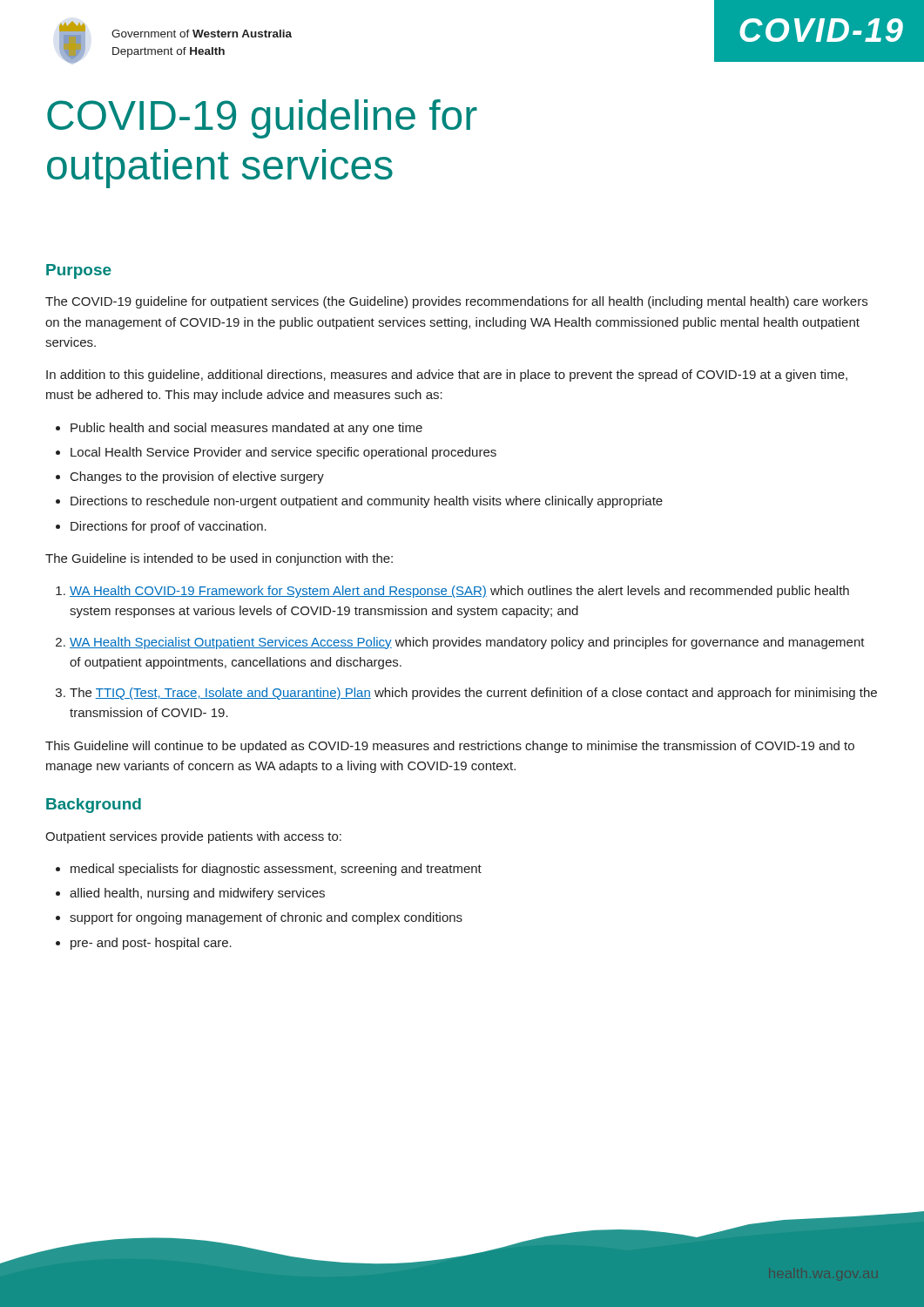Viewport: 924px width, 1307px height.
Task: Find the text block containing "The Guideline is intended to"
Action: click(x=220, y=558)
